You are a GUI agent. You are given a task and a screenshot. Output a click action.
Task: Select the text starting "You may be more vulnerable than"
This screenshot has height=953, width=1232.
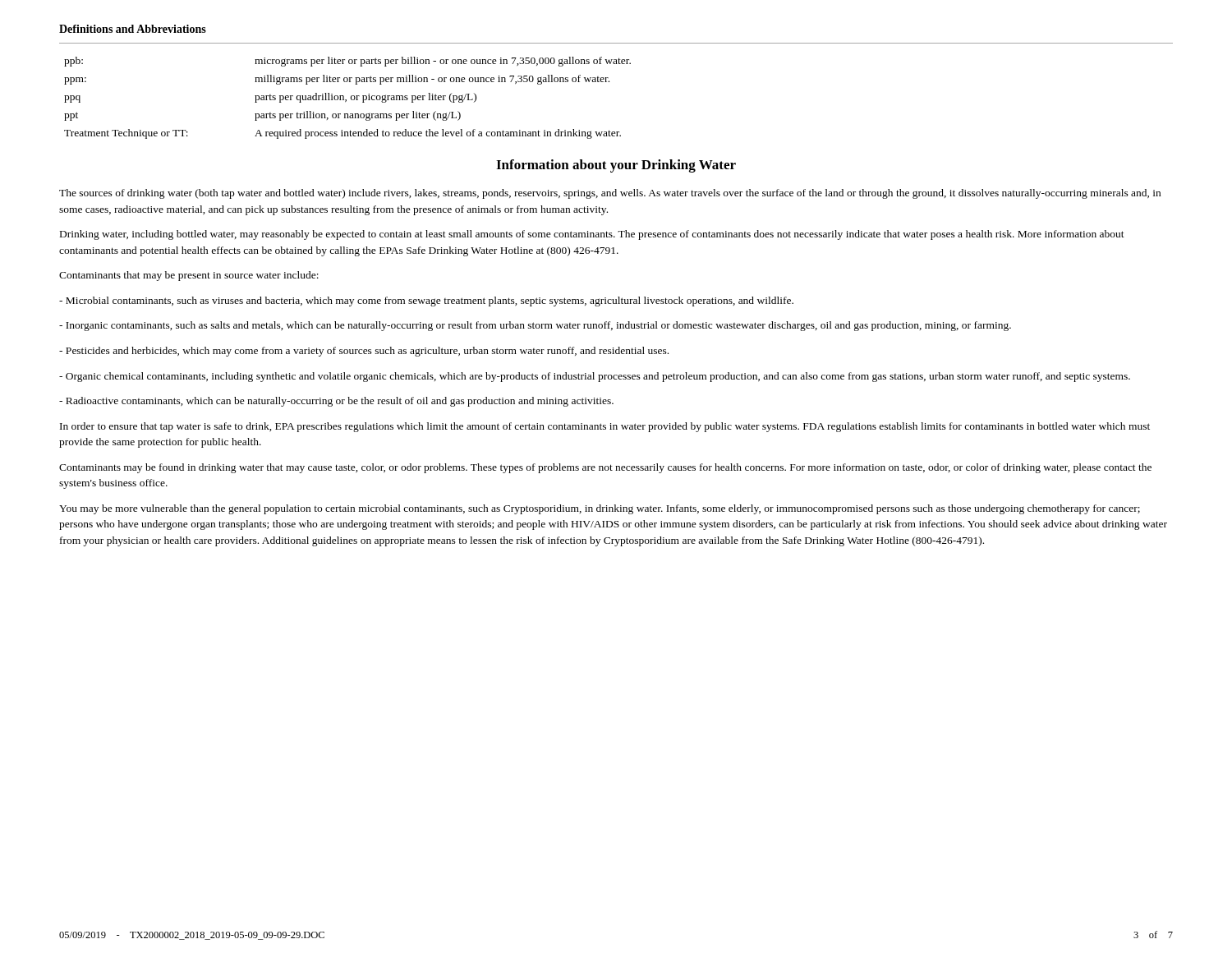pos(613,524)
